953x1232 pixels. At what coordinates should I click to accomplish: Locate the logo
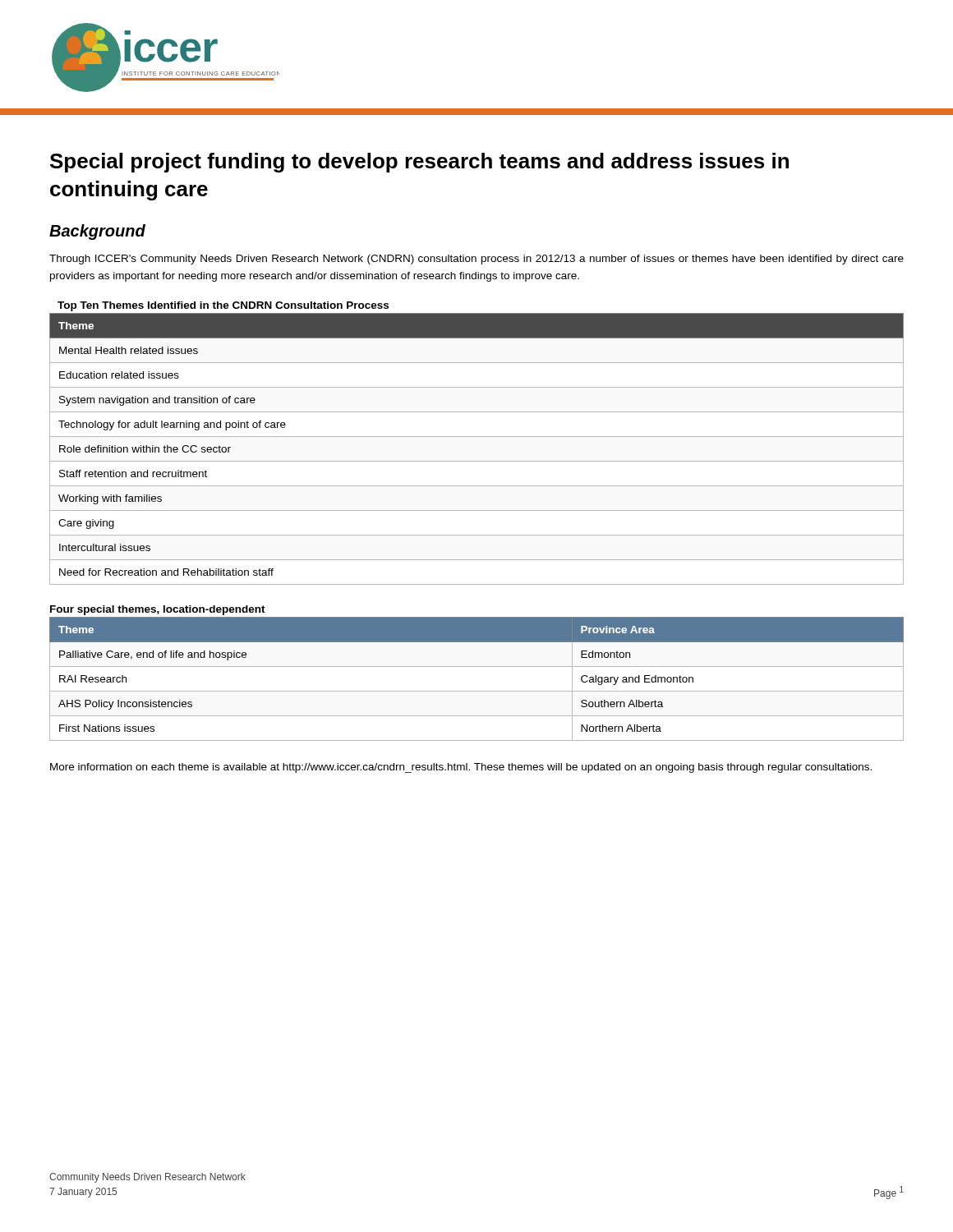click(x=164, y=57)
